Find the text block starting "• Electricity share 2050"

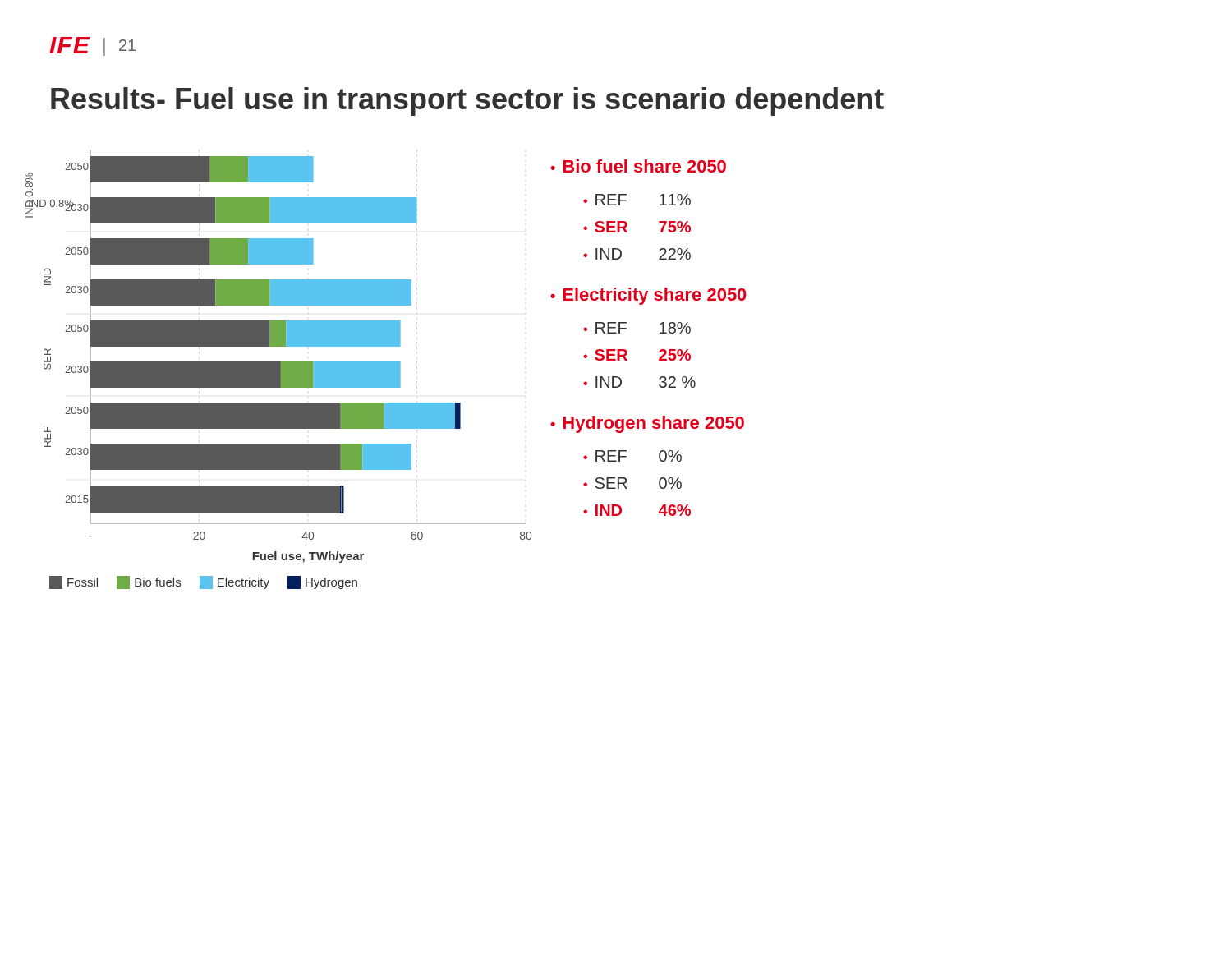click(649, 295)
